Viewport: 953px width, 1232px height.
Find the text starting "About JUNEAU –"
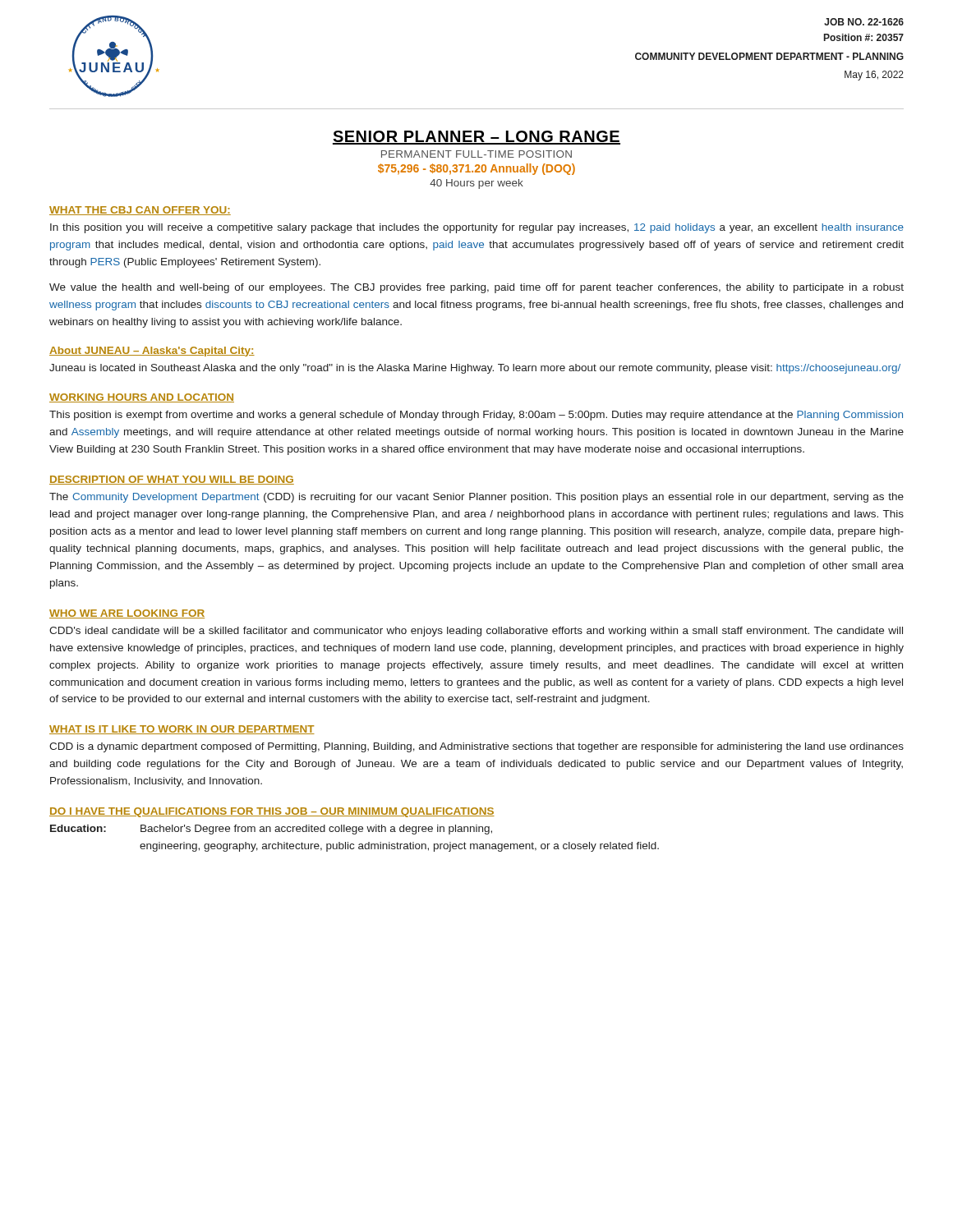pyautogui.click(x=152, y=350)
